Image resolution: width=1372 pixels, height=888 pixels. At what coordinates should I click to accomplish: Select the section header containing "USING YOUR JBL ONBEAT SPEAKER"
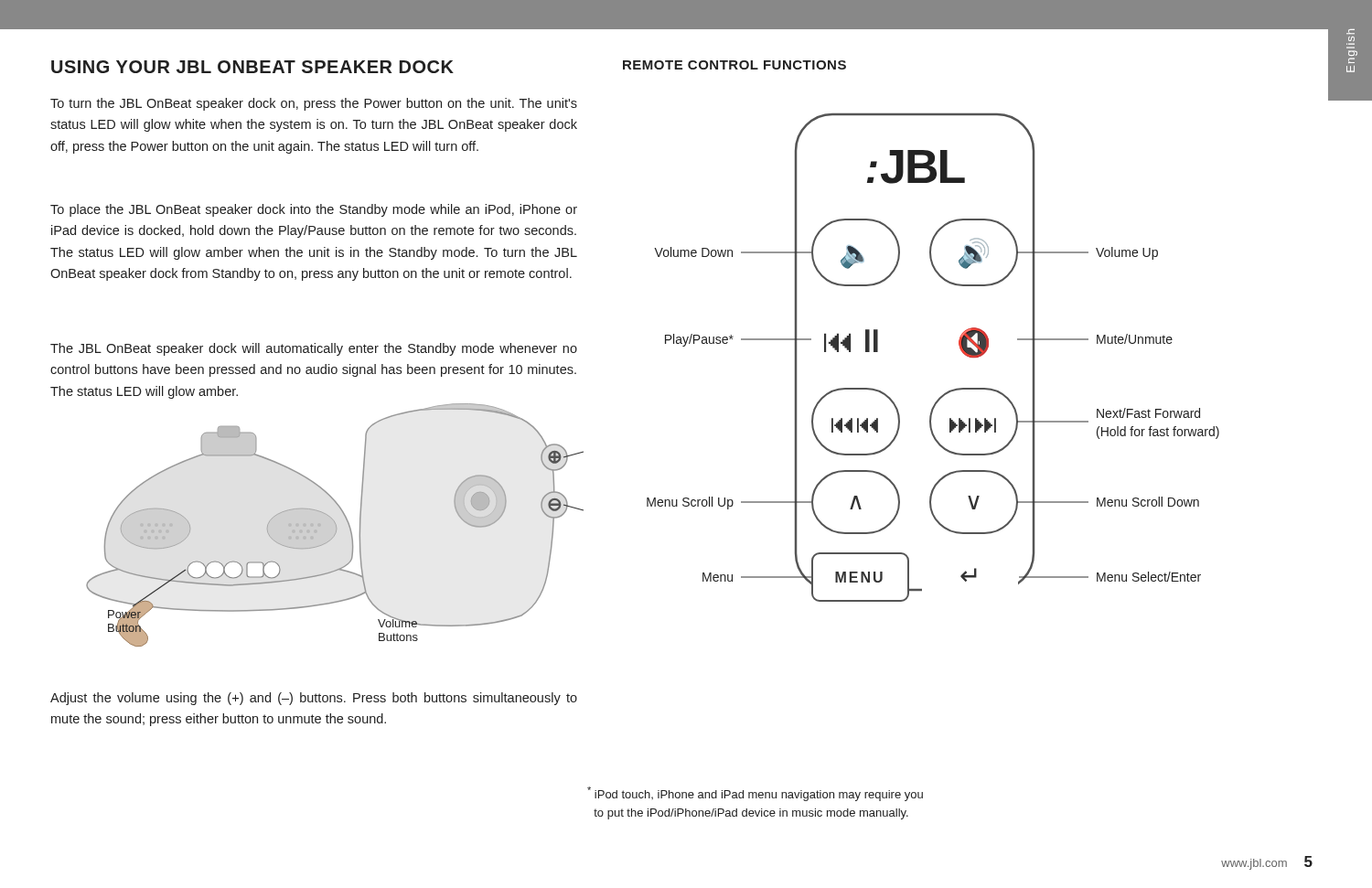click(252, 67)
